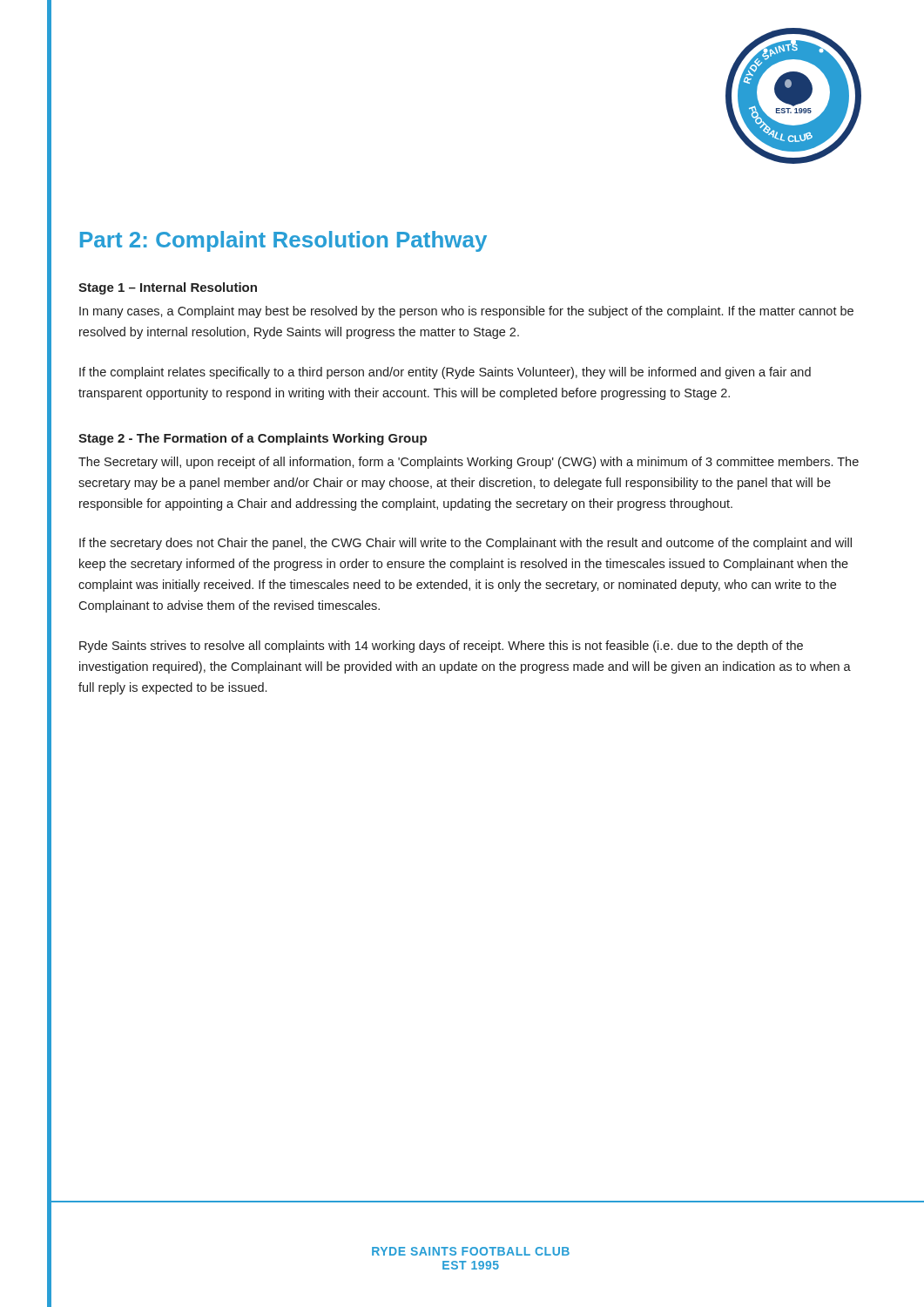Click the passage that begins "In many cases, a"
Screen dimensions: 1307x924
466,322
